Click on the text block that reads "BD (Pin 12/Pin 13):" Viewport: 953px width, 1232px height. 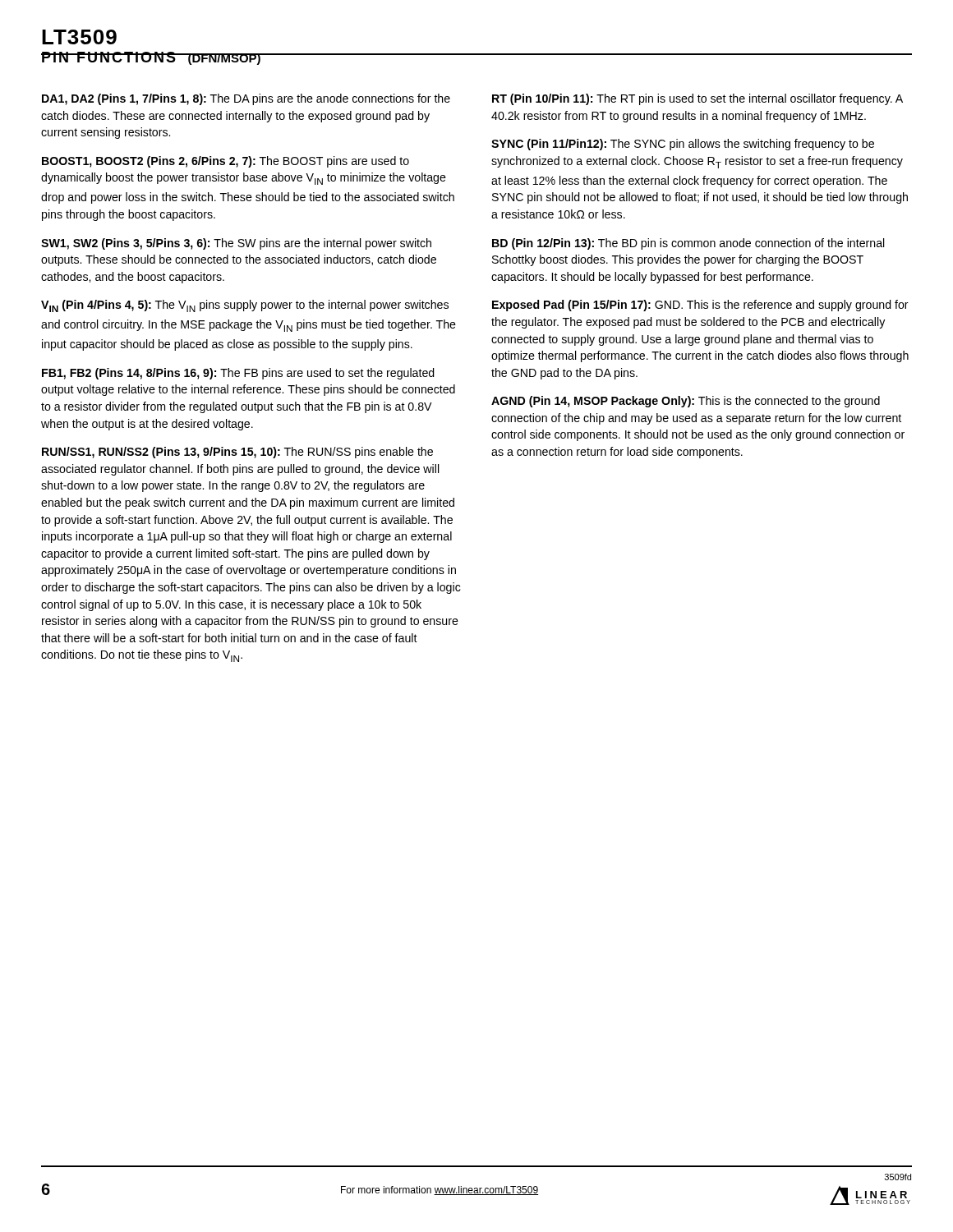[x=688, y=260]
